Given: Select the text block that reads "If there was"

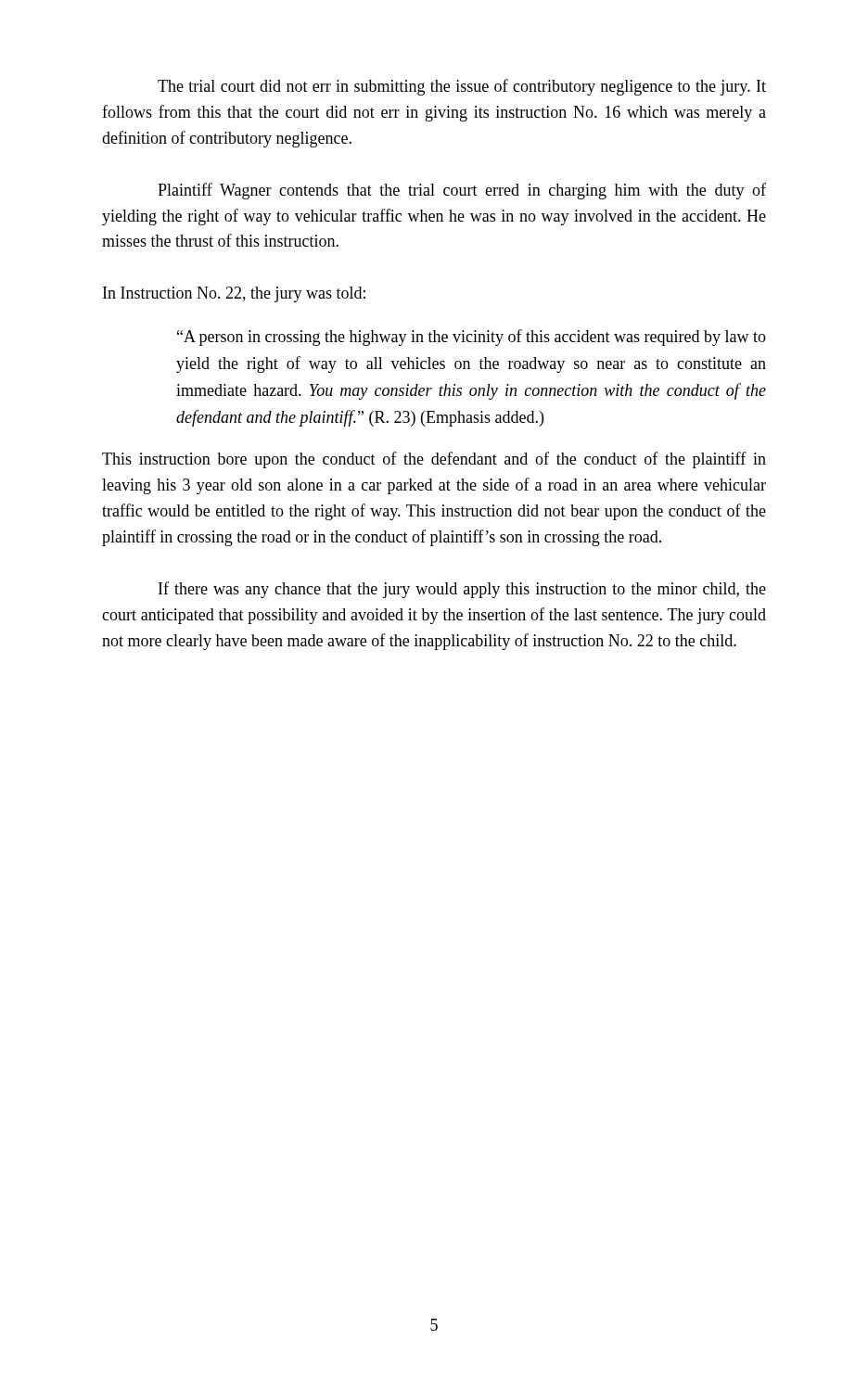Looking at the screenshot, I should (434, 616).
